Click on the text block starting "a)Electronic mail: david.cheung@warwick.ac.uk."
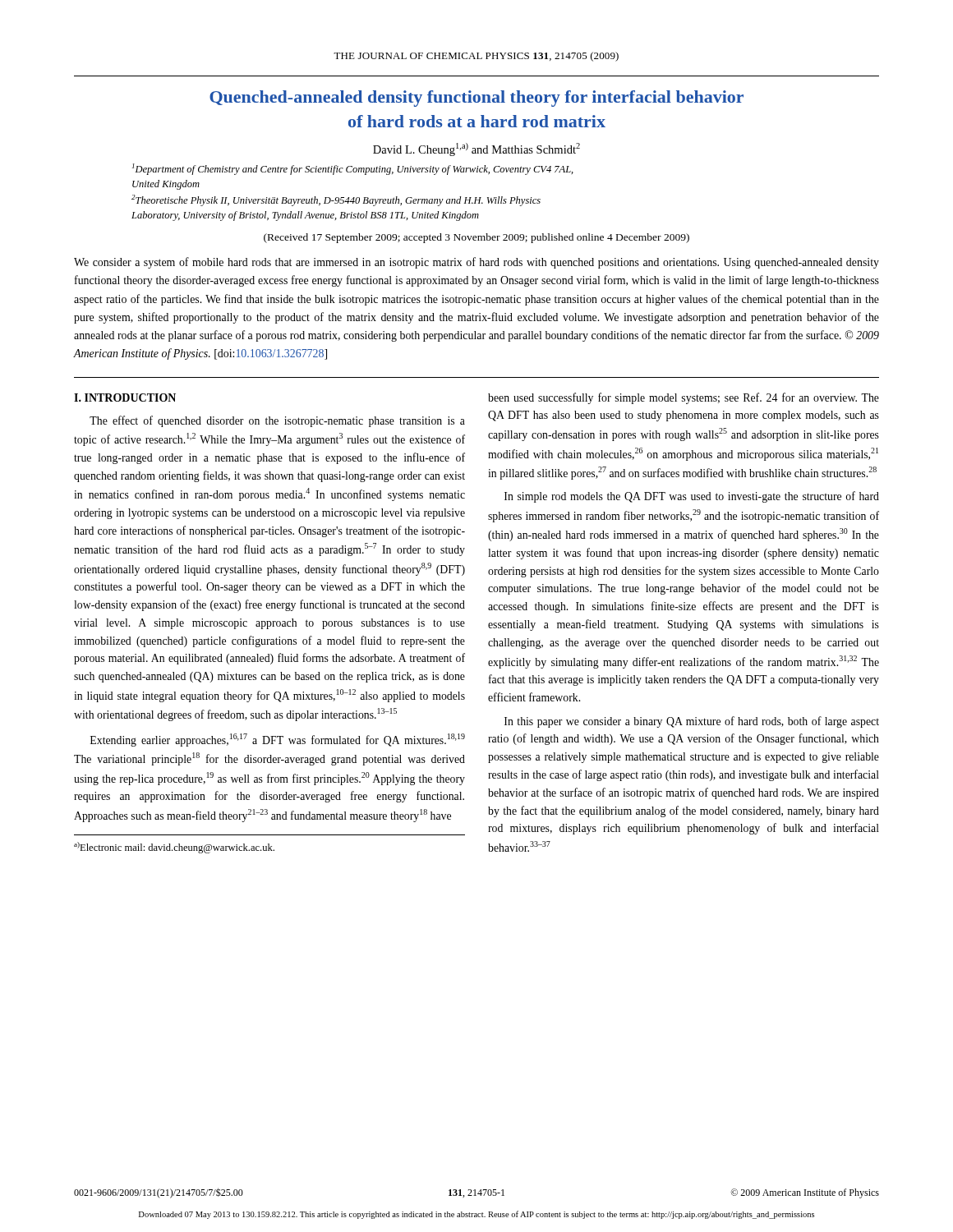 tap(174, 847)
